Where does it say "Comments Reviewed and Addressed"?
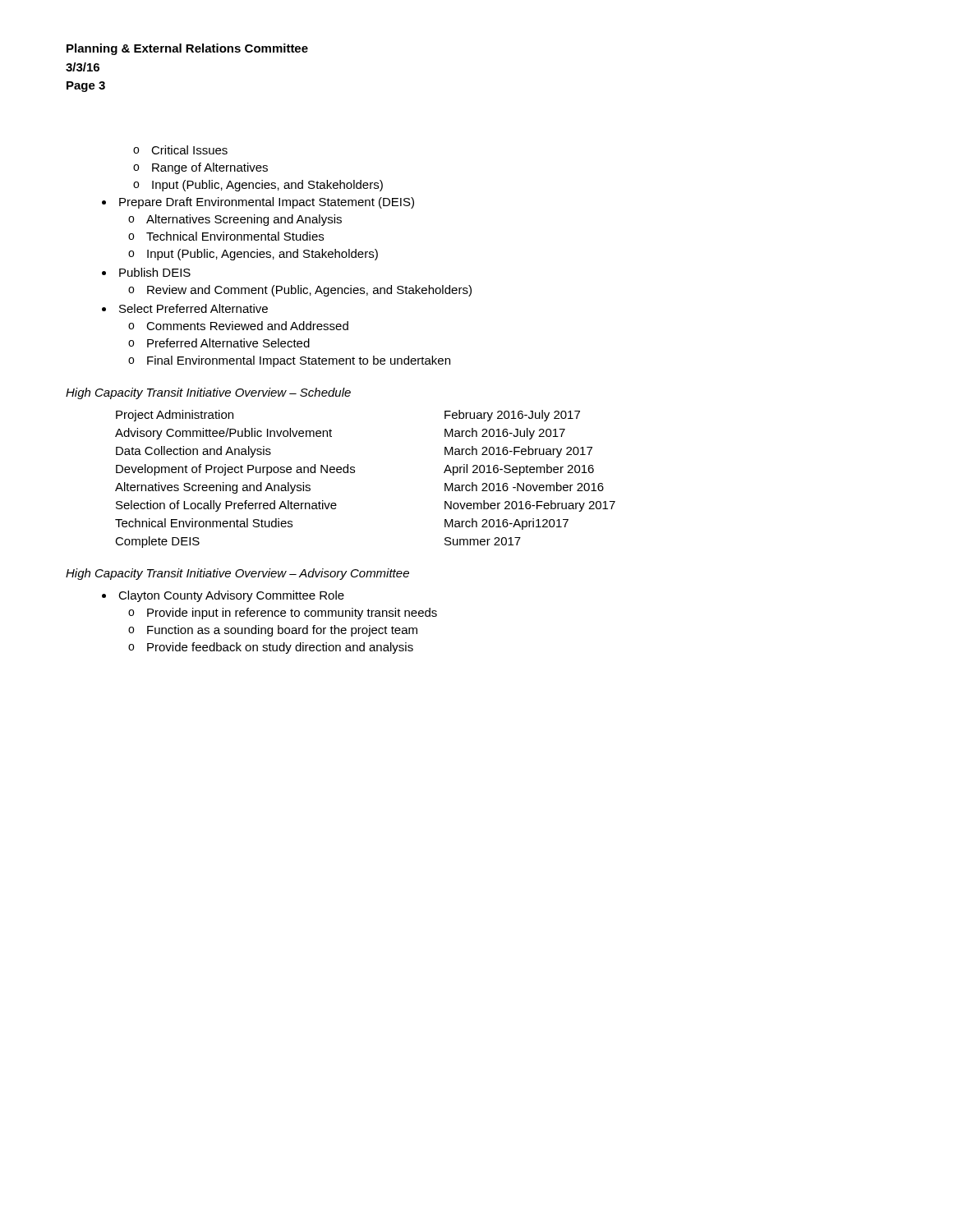Screen dimensions: 1232x953 pos(248,326)
